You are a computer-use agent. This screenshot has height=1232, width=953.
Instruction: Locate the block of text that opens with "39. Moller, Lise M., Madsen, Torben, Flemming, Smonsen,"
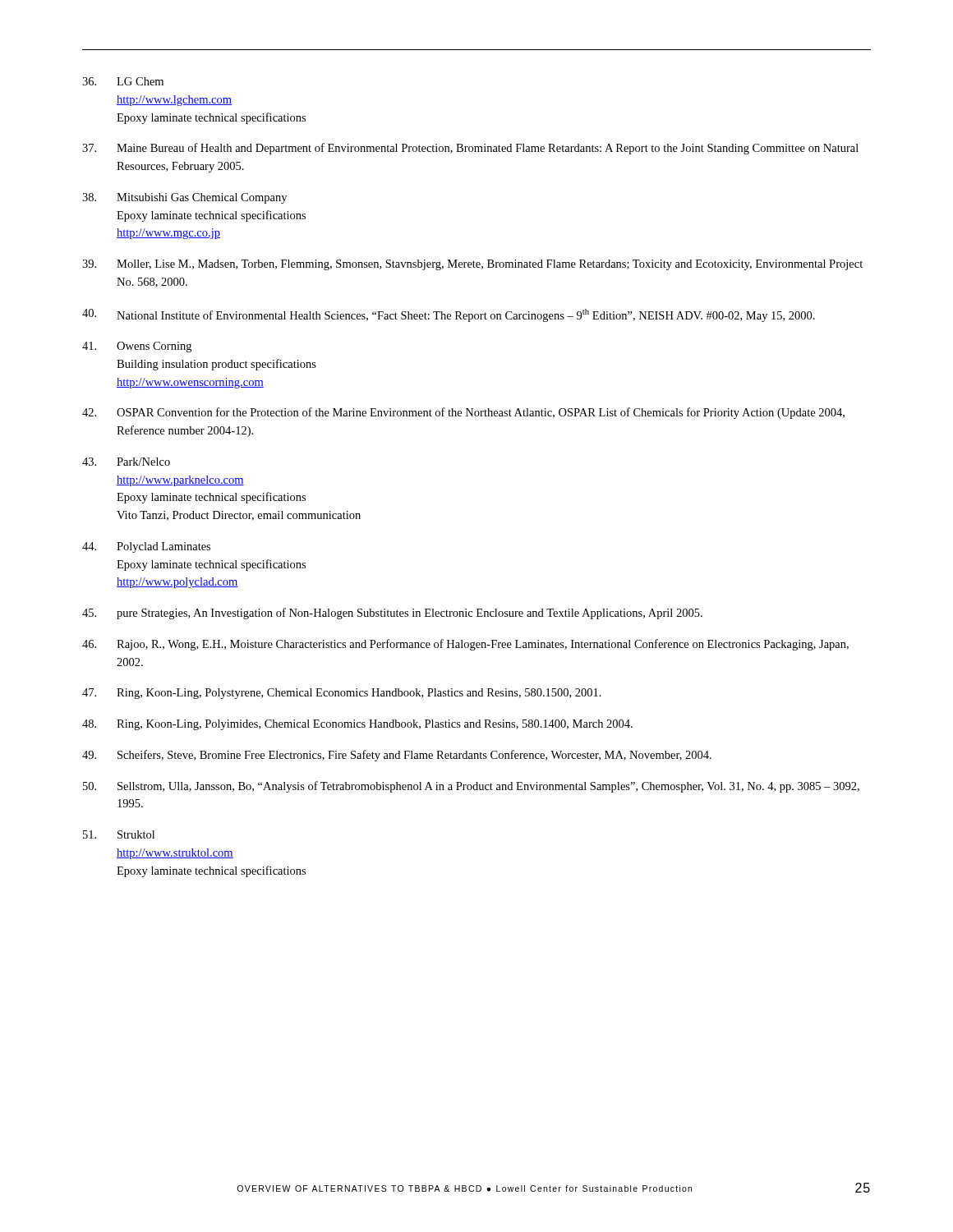[476, 273]
